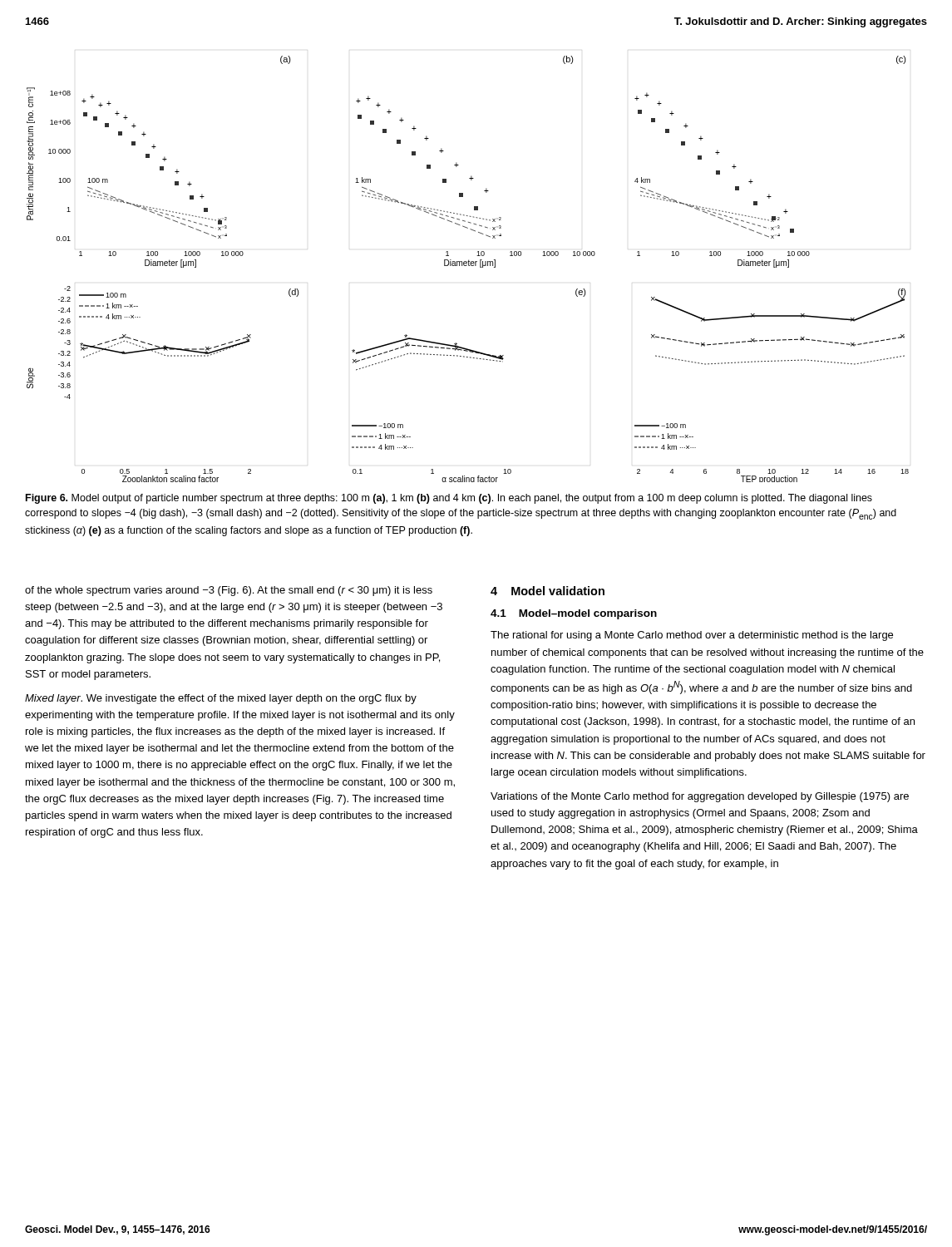Point to the text starting "4.1 Model–model comparison"
This screenshot has height=1247, width=952.
574,614
